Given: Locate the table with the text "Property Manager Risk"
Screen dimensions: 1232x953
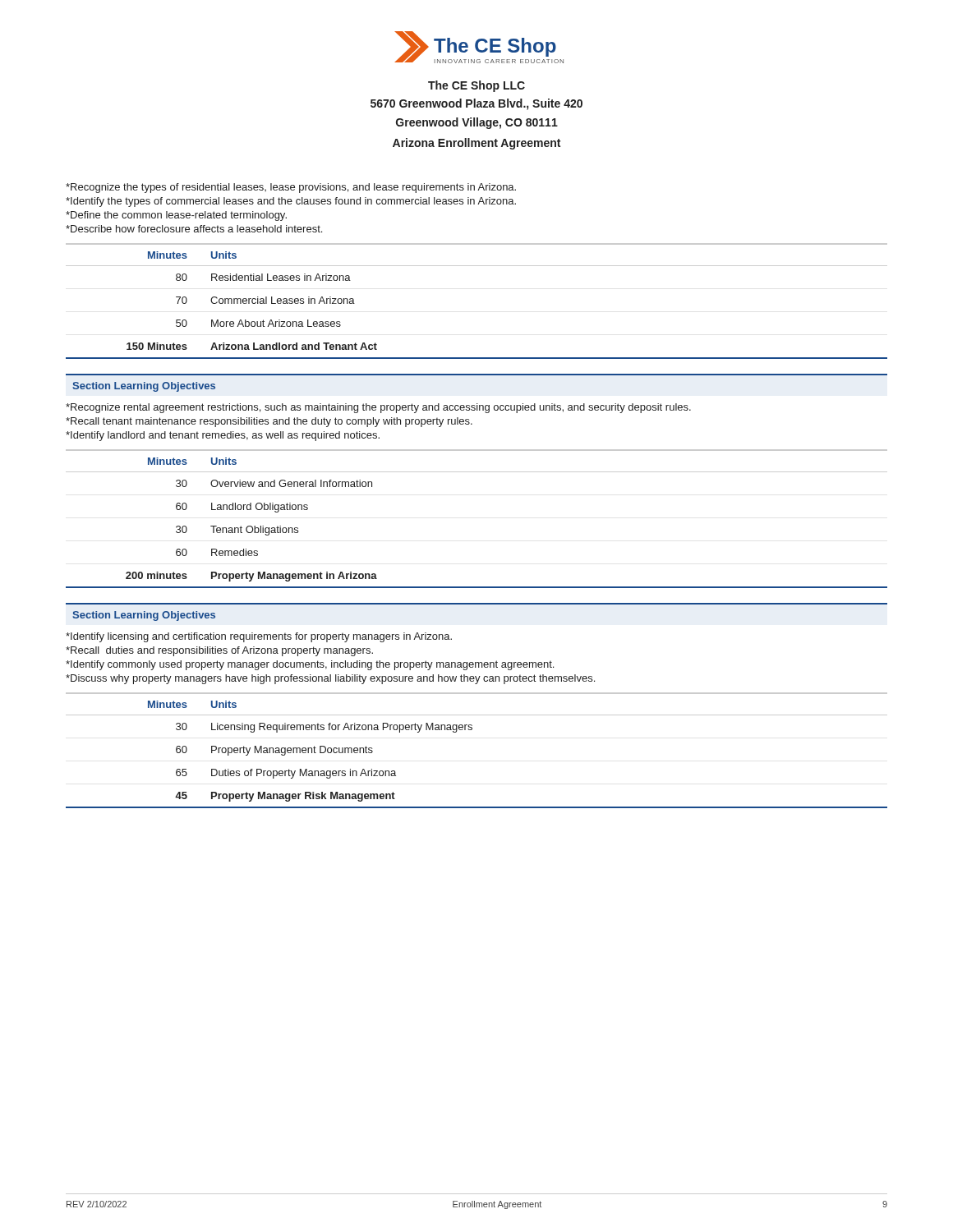Looking at the screenshot, I should pyautogui.click(x=476, y=750).
